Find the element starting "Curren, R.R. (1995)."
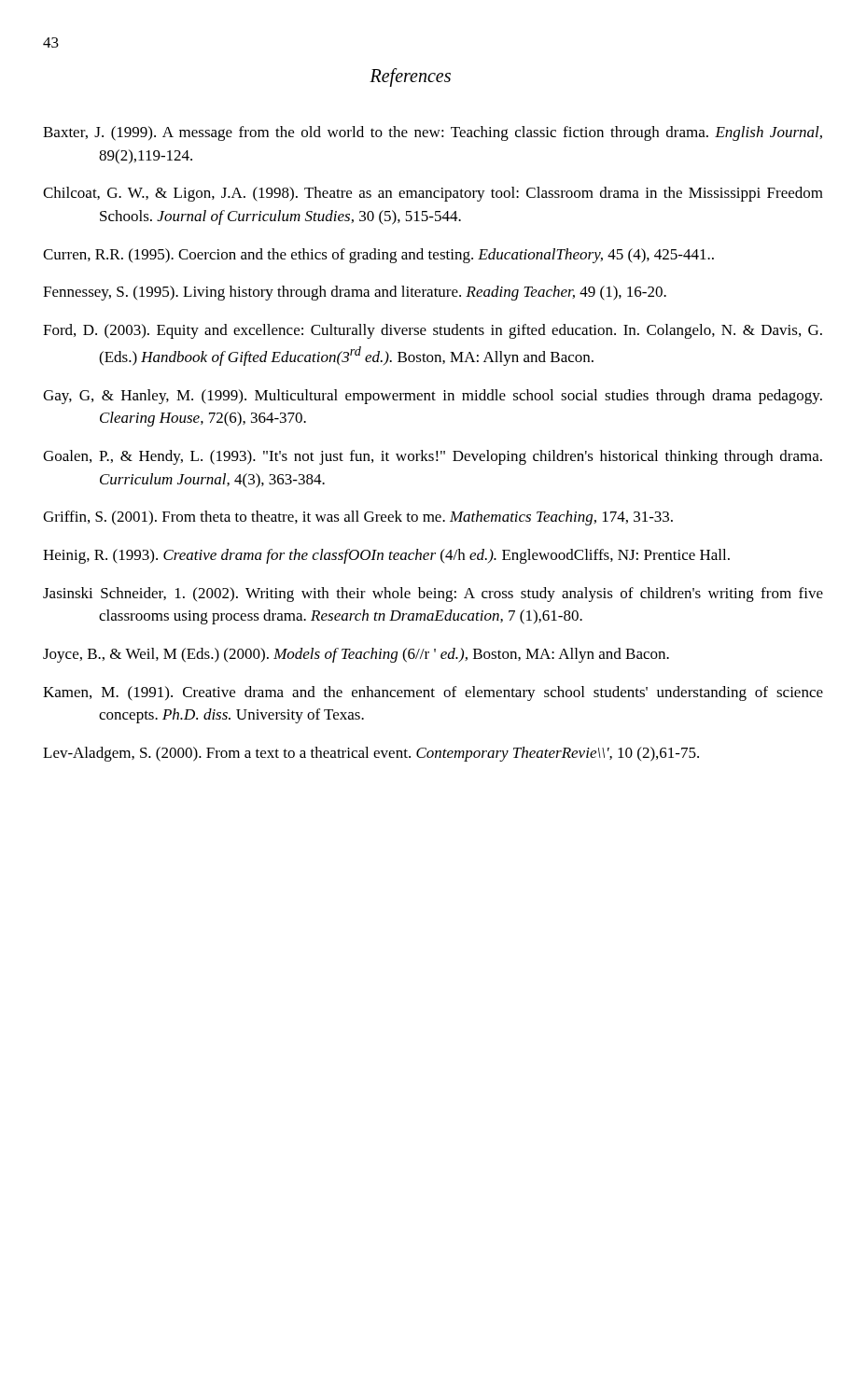This screenshot has width=866, height=1400. pos(379,254)
